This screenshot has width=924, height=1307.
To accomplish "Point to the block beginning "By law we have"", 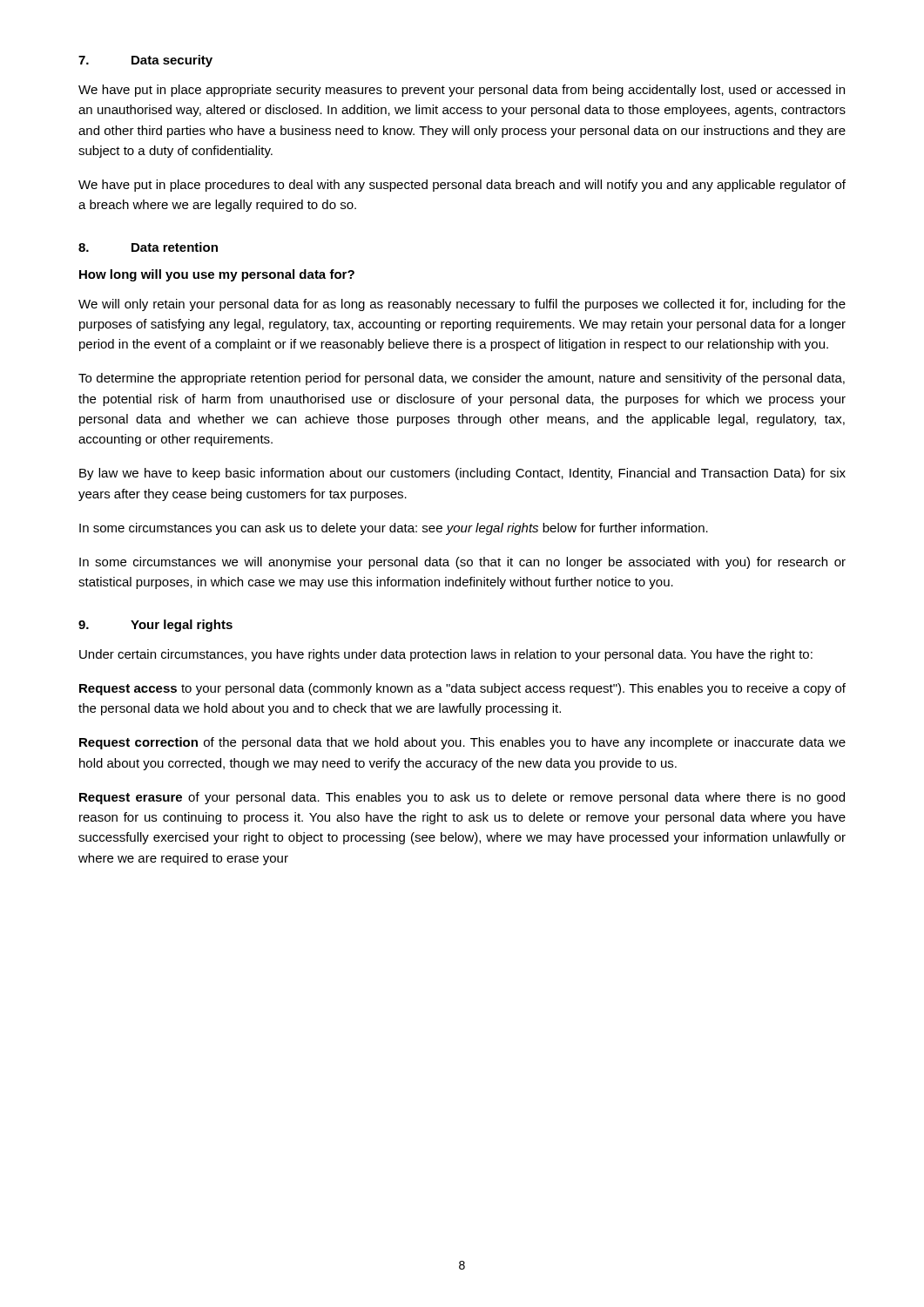I will tap(462, 483).
